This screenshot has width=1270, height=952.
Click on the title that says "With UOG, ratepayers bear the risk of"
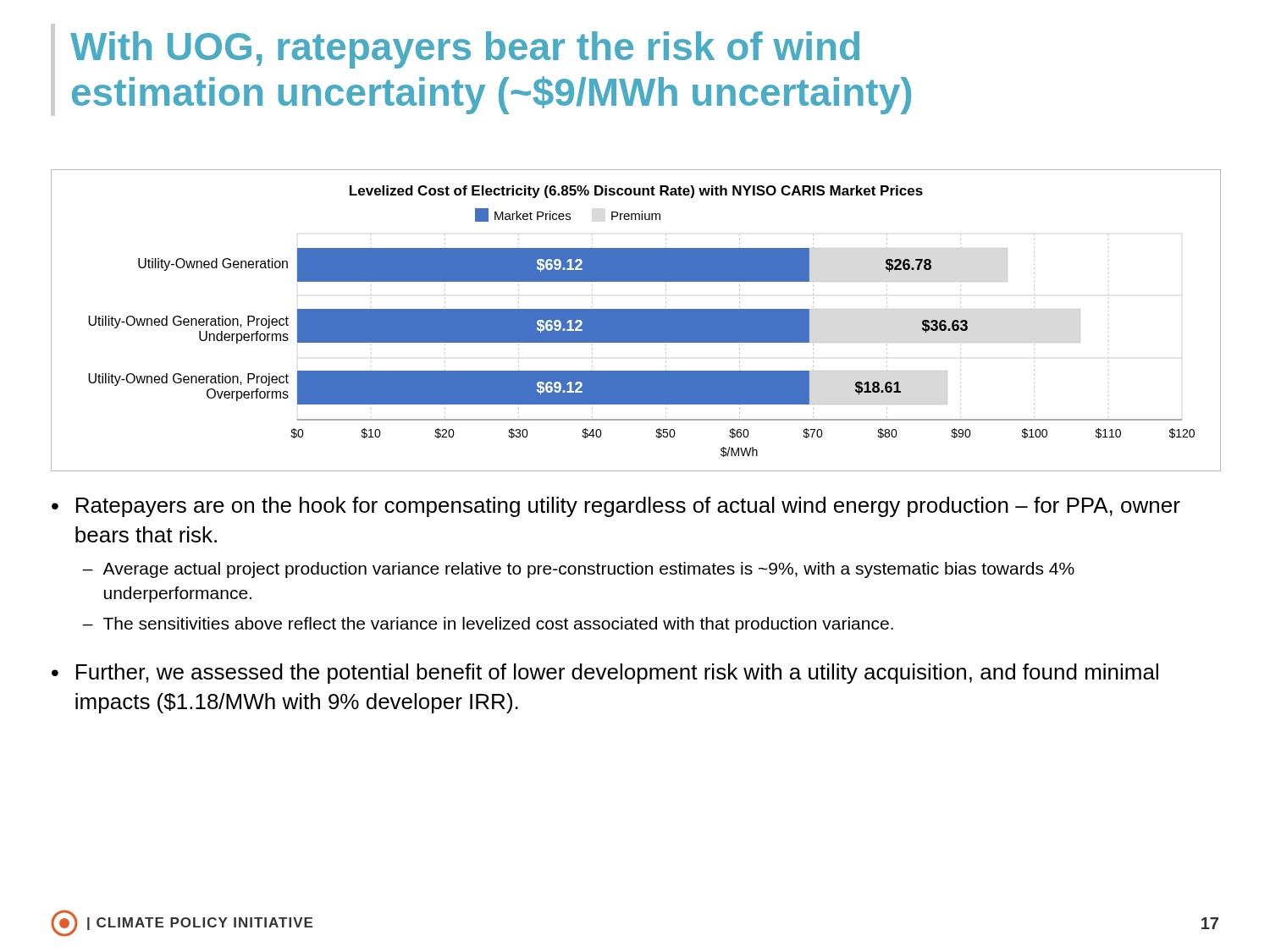pos(645,70)
